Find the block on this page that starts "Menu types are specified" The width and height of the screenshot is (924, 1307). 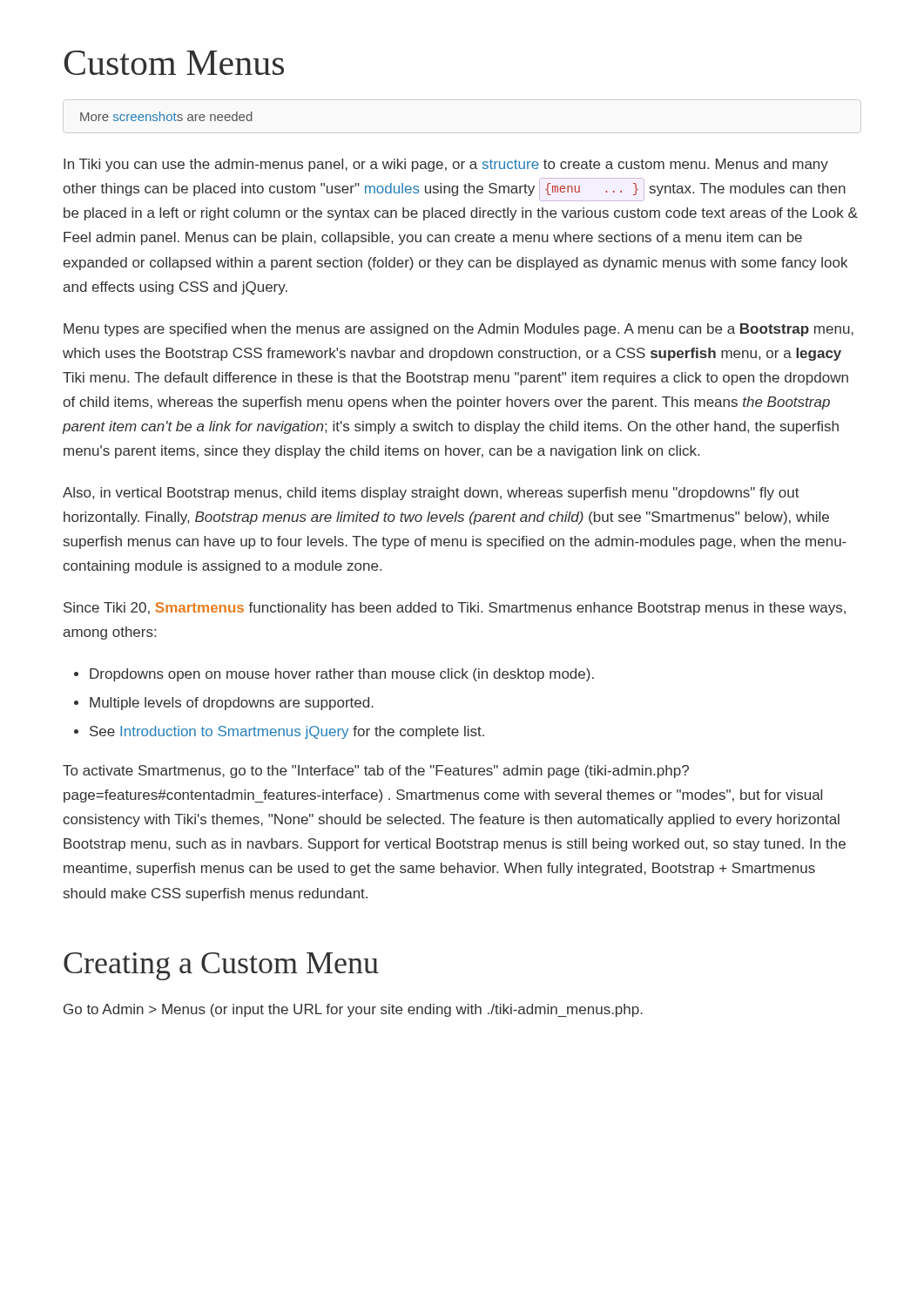pyautogui.click(x=462, y=390)
